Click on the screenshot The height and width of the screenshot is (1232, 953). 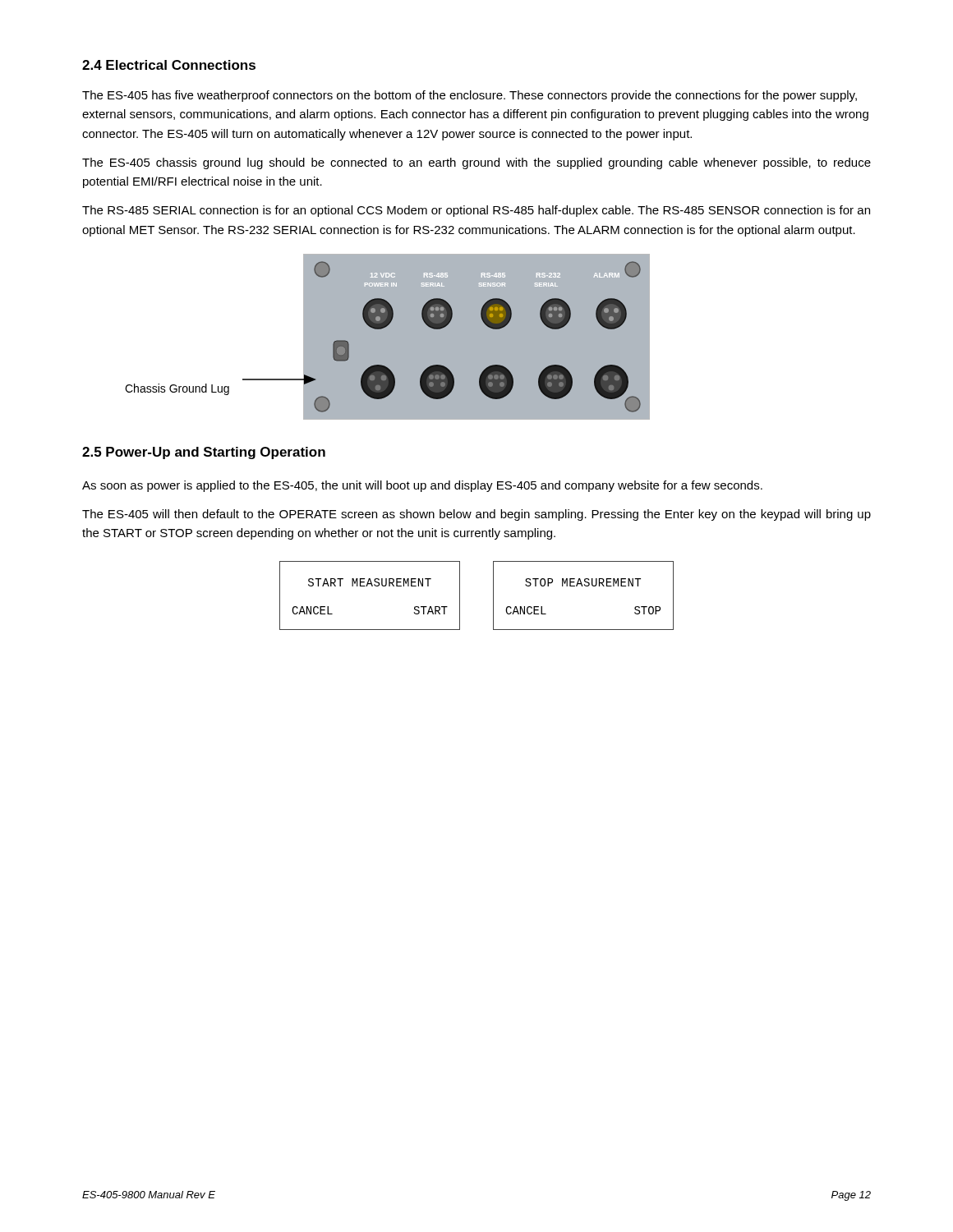tap(476, 595)
